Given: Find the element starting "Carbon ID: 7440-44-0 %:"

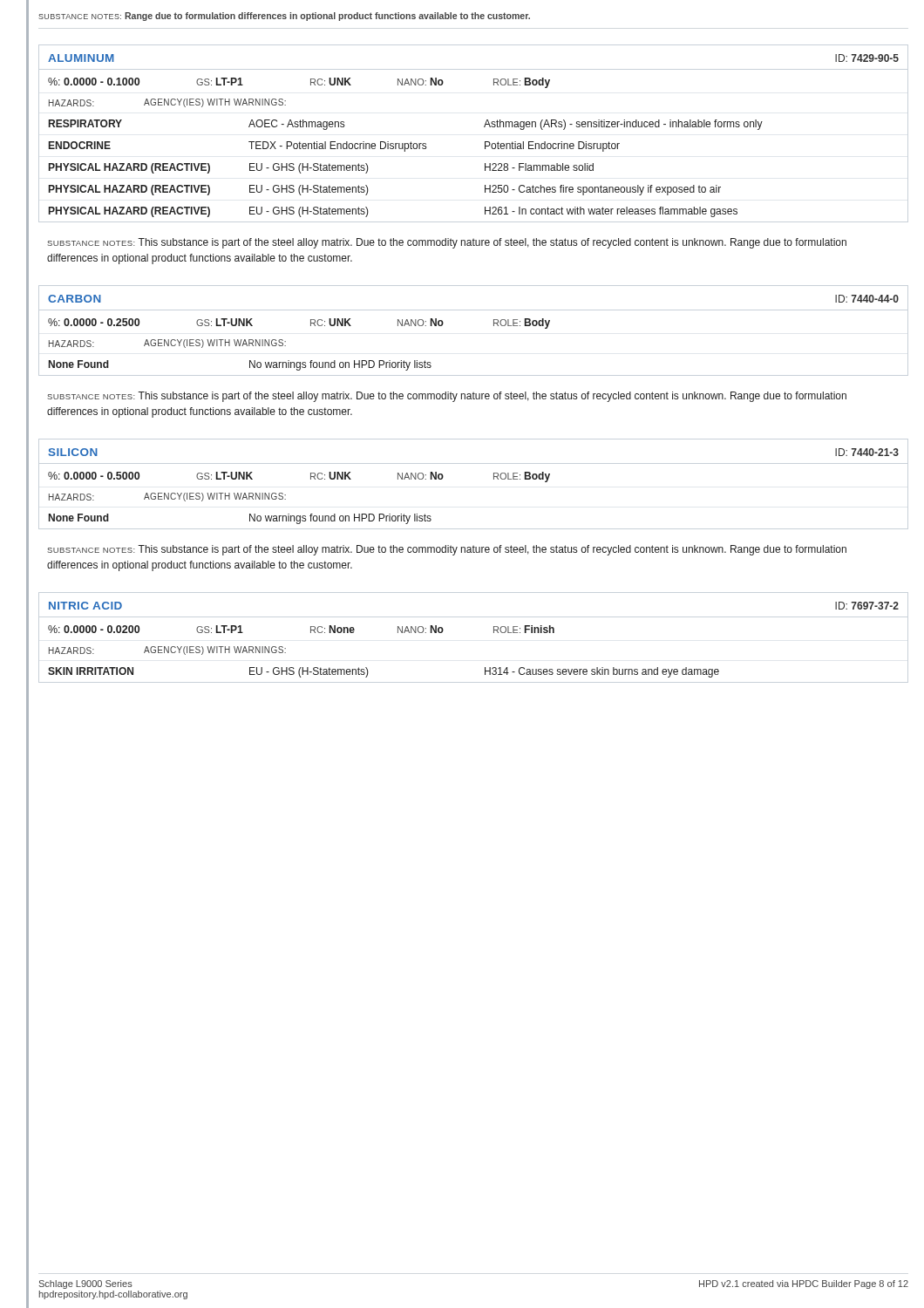Looking at the screenshot, I should 70,299.
